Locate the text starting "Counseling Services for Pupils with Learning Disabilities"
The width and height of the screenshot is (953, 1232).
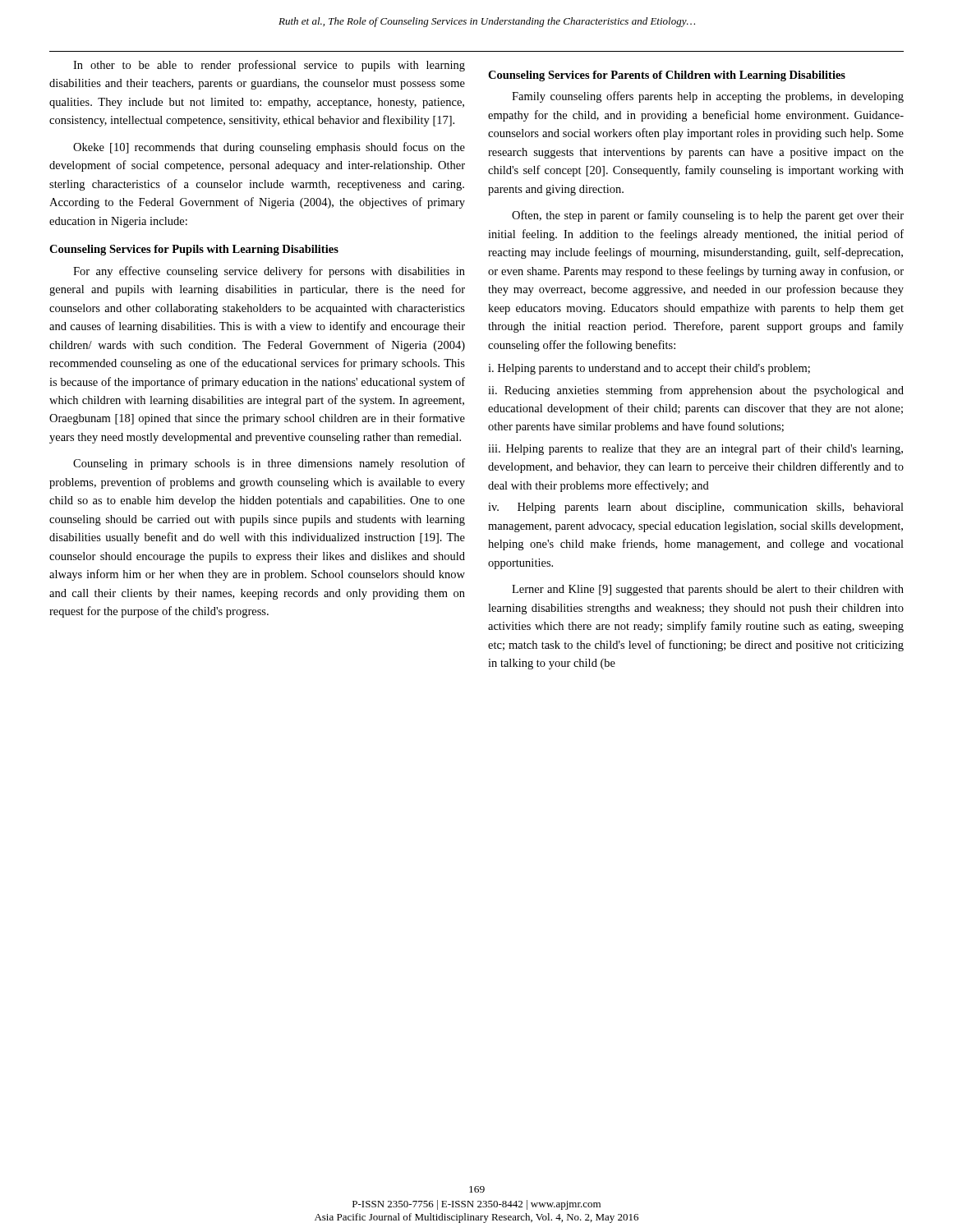257,249
